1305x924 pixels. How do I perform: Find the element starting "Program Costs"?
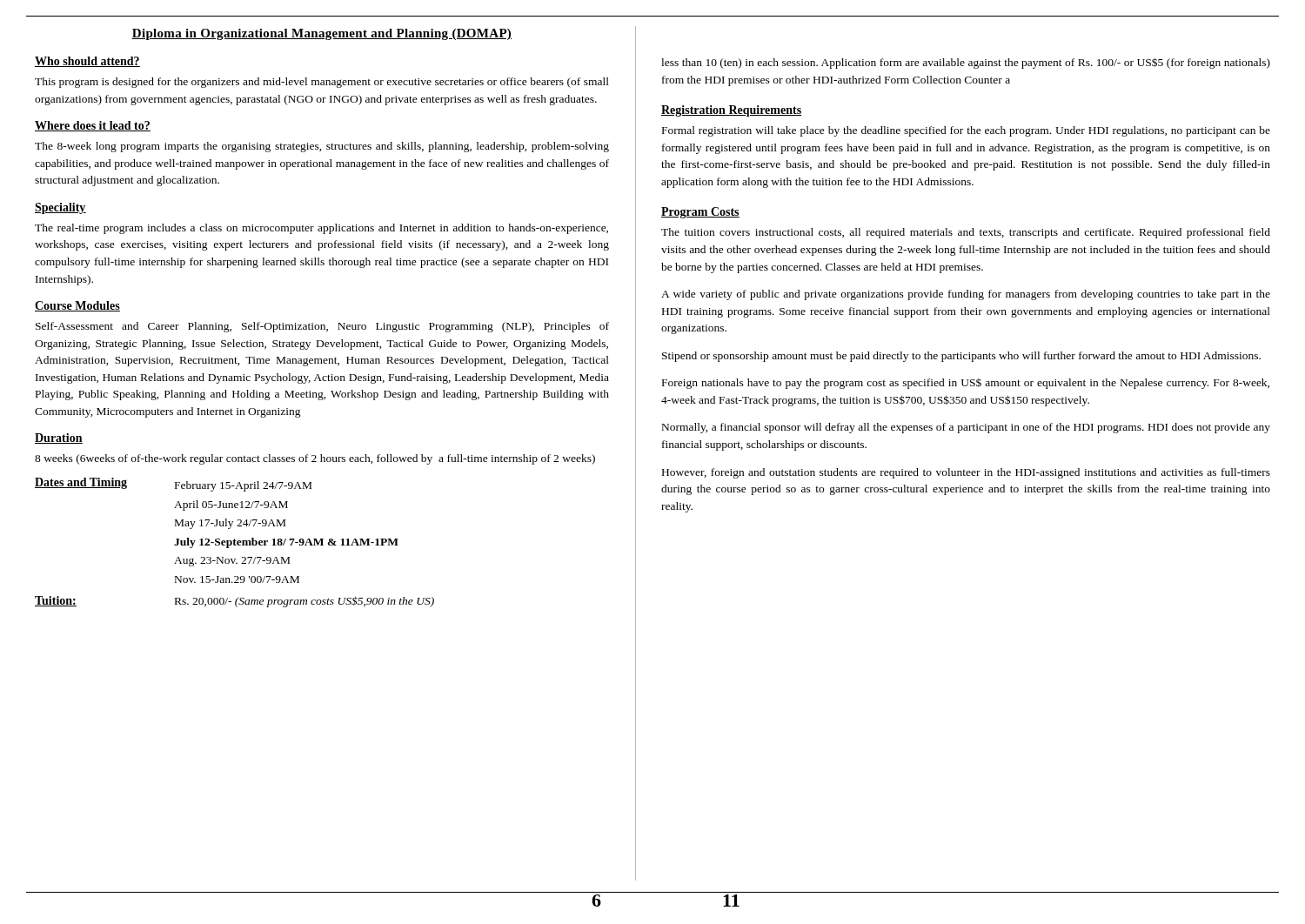pyautogui.click(x=700, y=212)
